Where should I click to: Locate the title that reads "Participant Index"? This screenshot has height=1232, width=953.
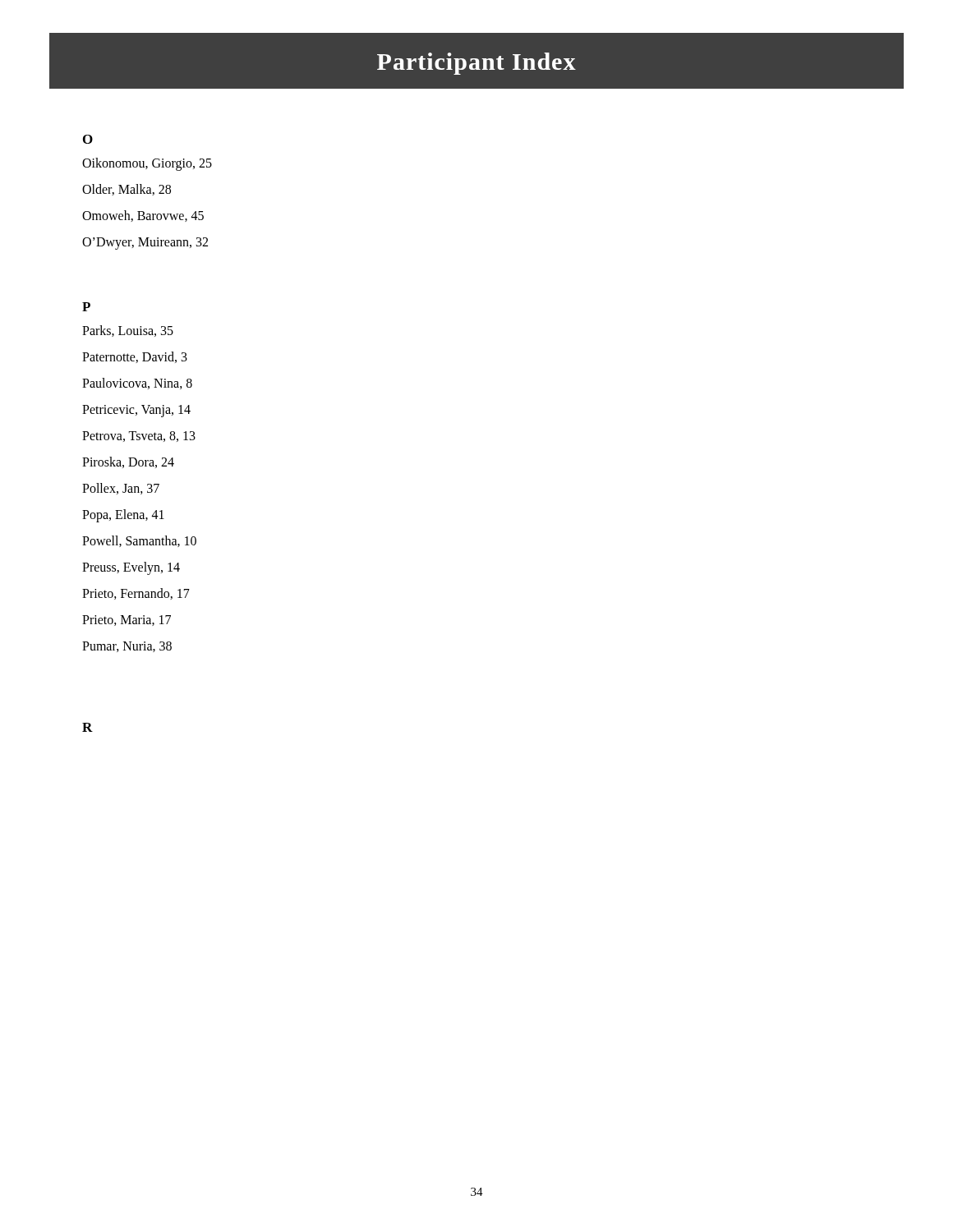tap(476, 61)
